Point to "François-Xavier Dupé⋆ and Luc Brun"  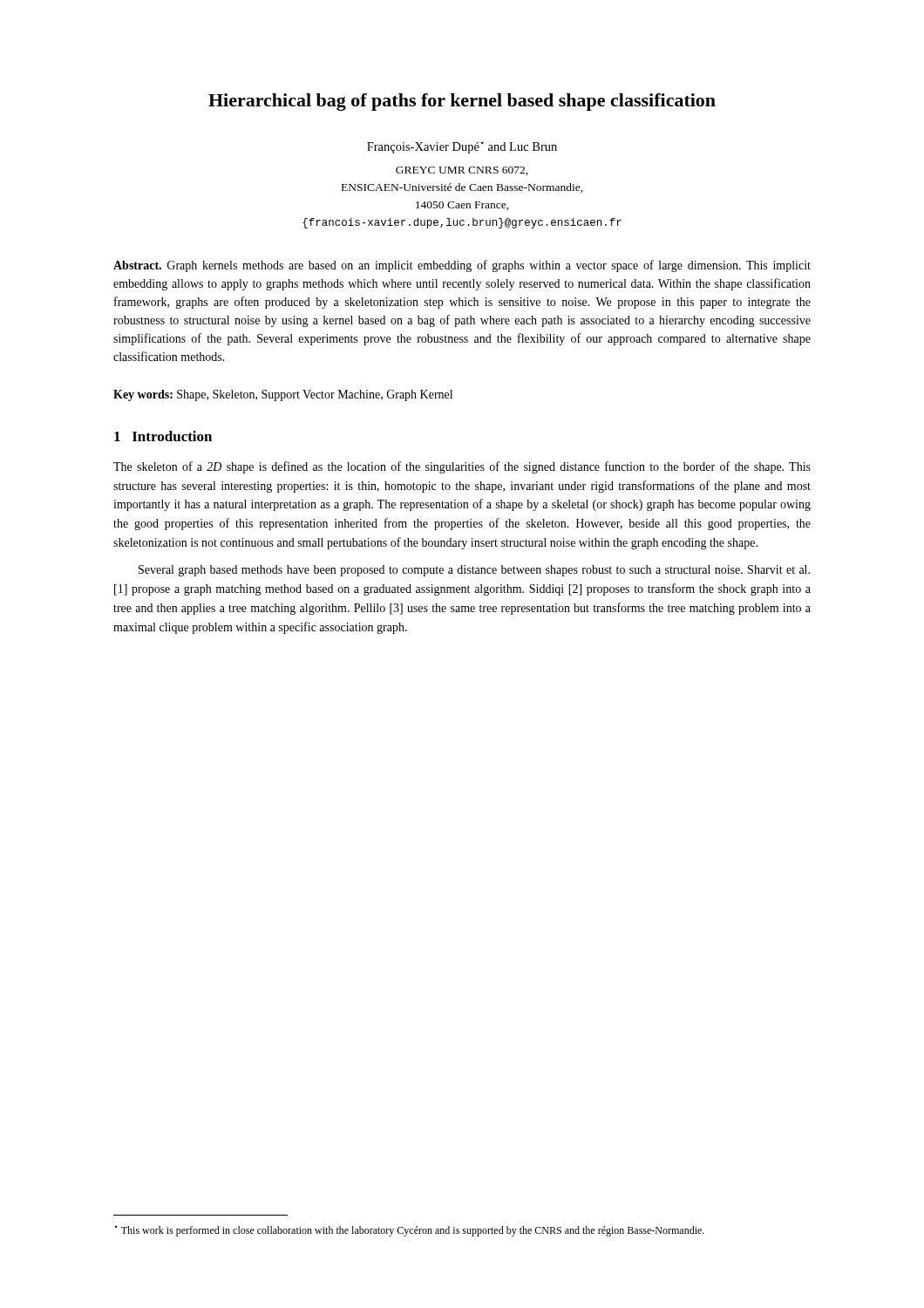[x=462, y=145]
